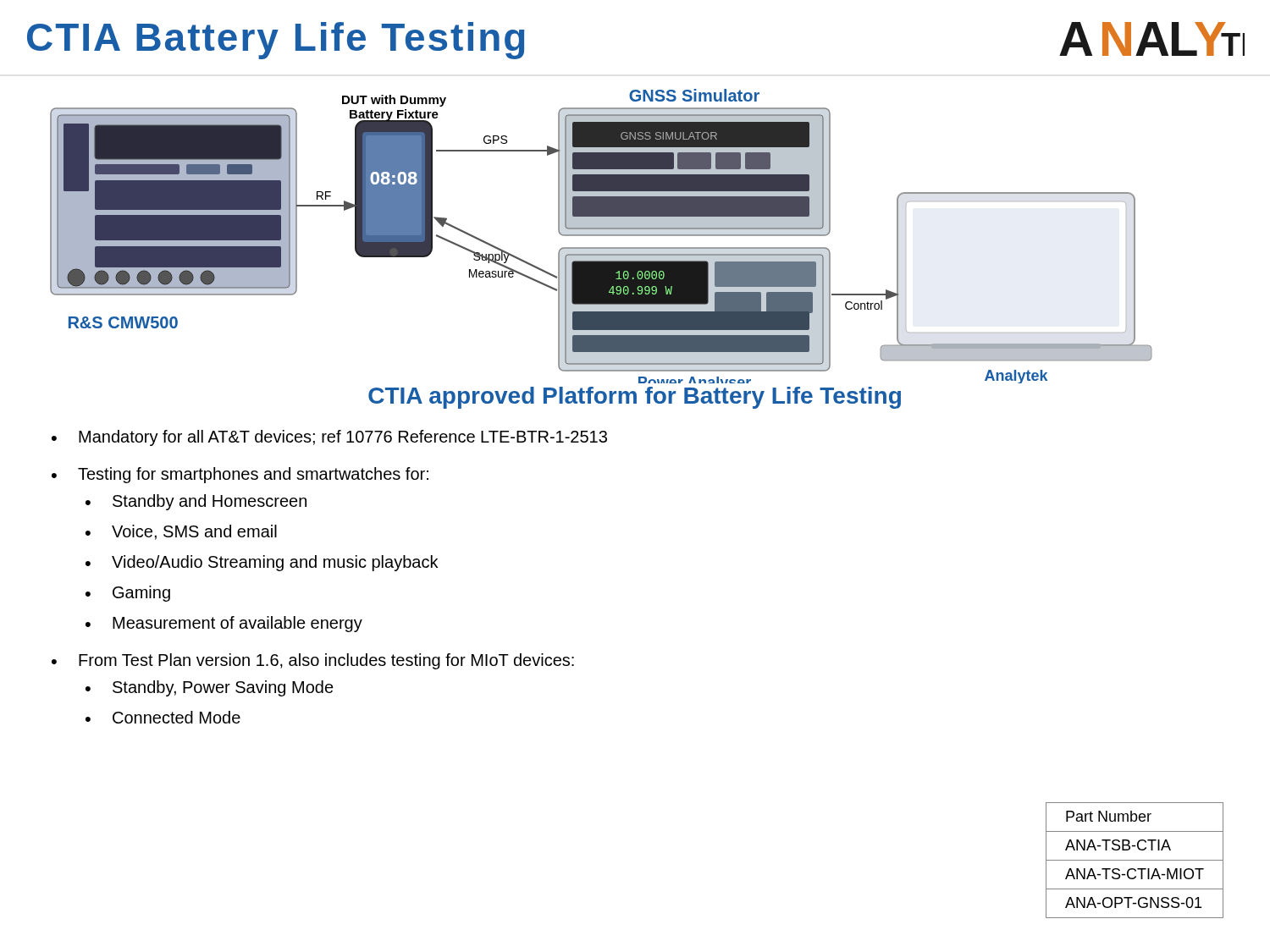1270x952 pixels.
Task: Locate the title
Action: pyautogui.click(x=277, y=37)
